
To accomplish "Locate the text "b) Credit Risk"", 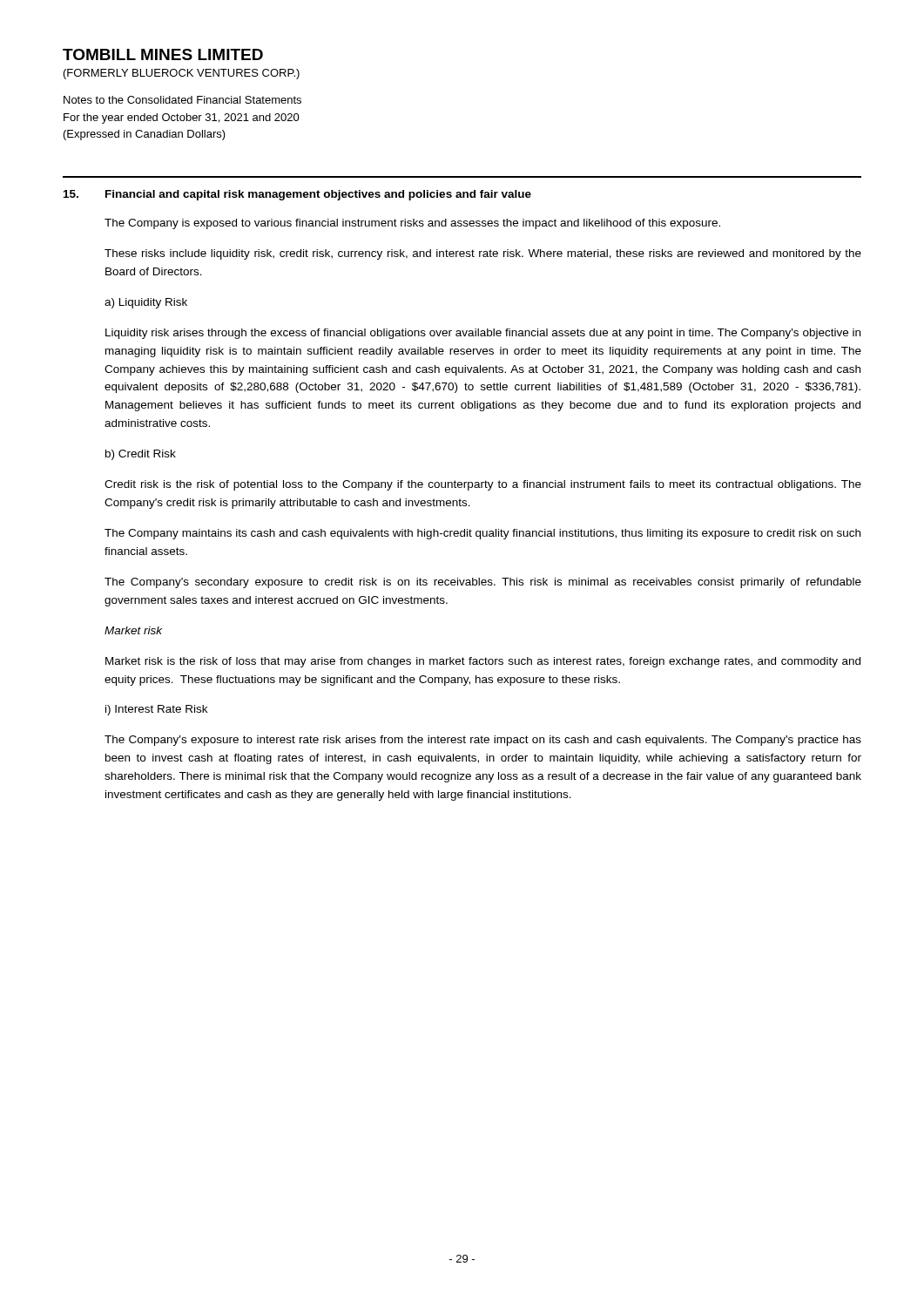I will tap(140, 454).
